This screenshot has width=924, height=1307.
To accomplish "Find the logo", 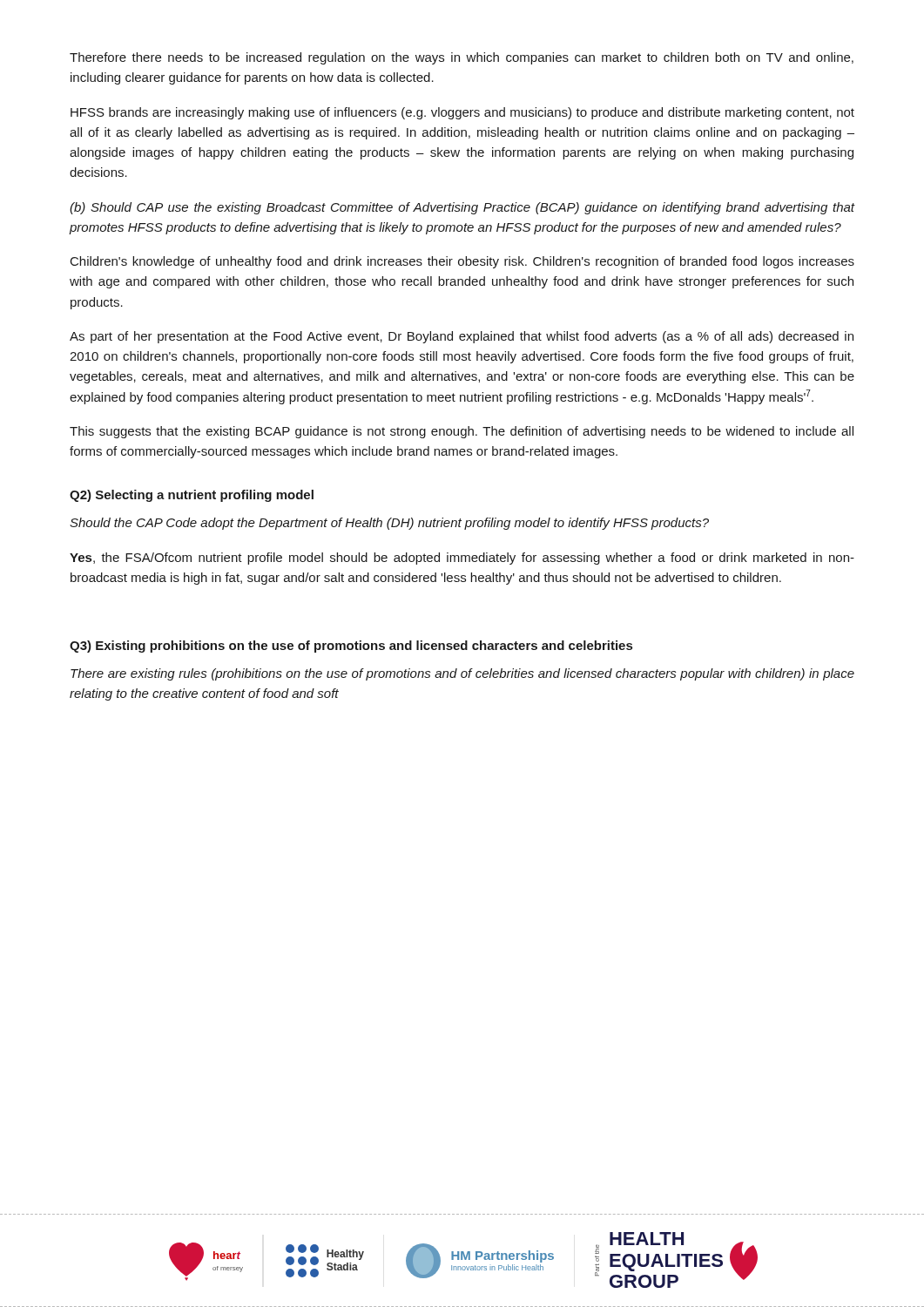I will (462, 1261).
